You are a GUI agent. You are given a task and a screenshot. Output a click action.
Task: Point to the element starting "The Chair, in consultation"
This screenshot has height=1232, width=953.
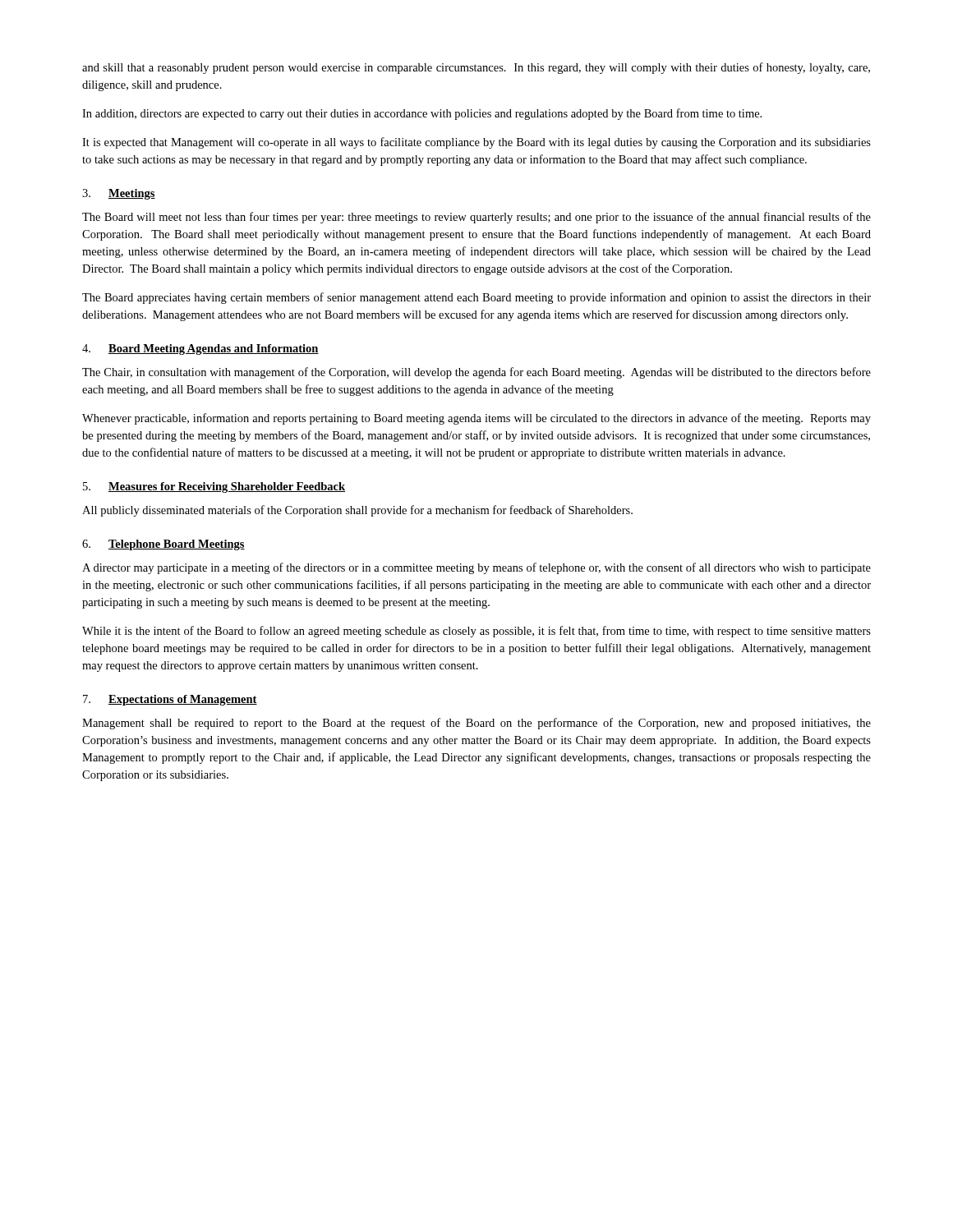click(x=476, y=381)
